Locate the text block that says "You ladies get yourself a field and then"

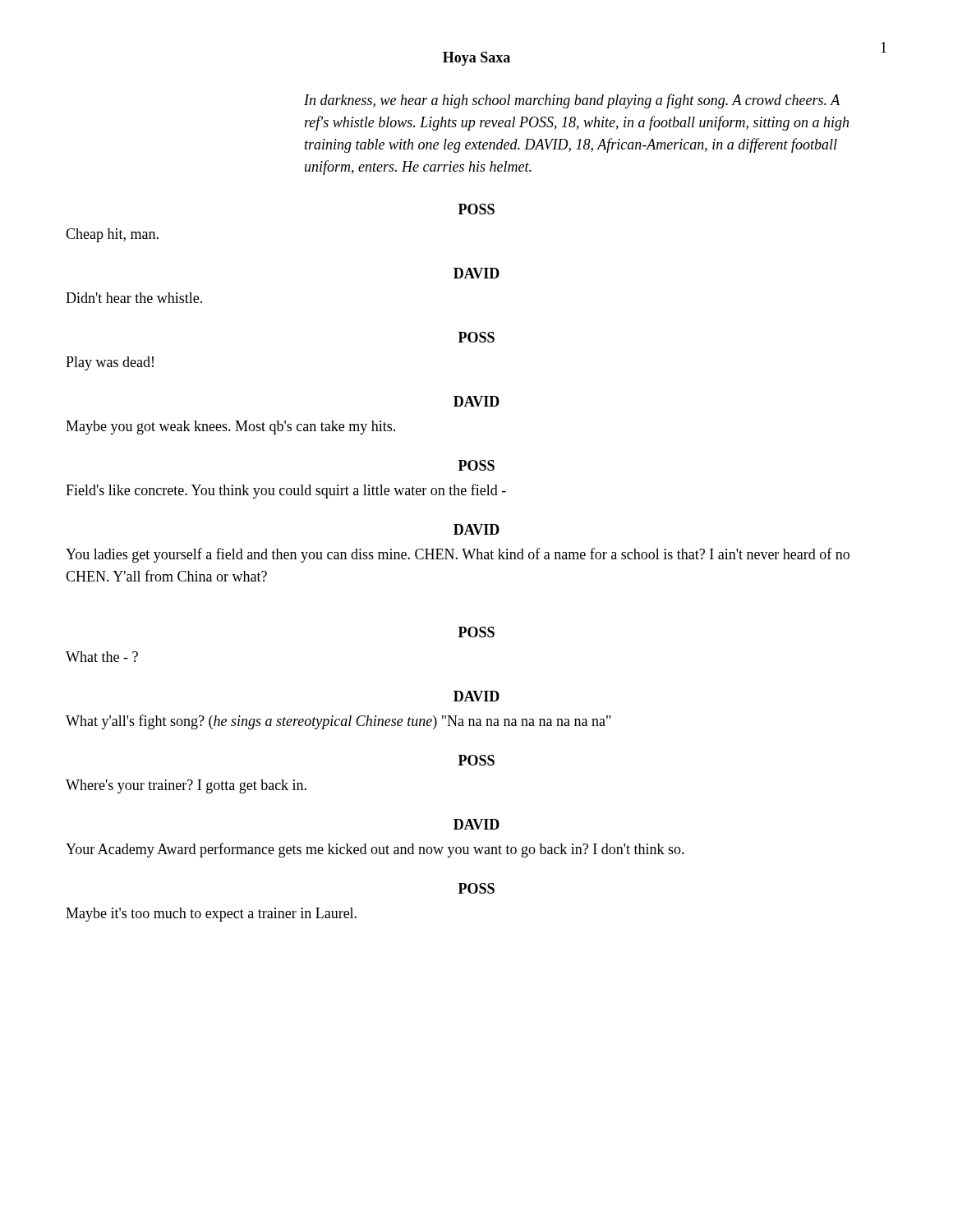click(x=458, y=565)
